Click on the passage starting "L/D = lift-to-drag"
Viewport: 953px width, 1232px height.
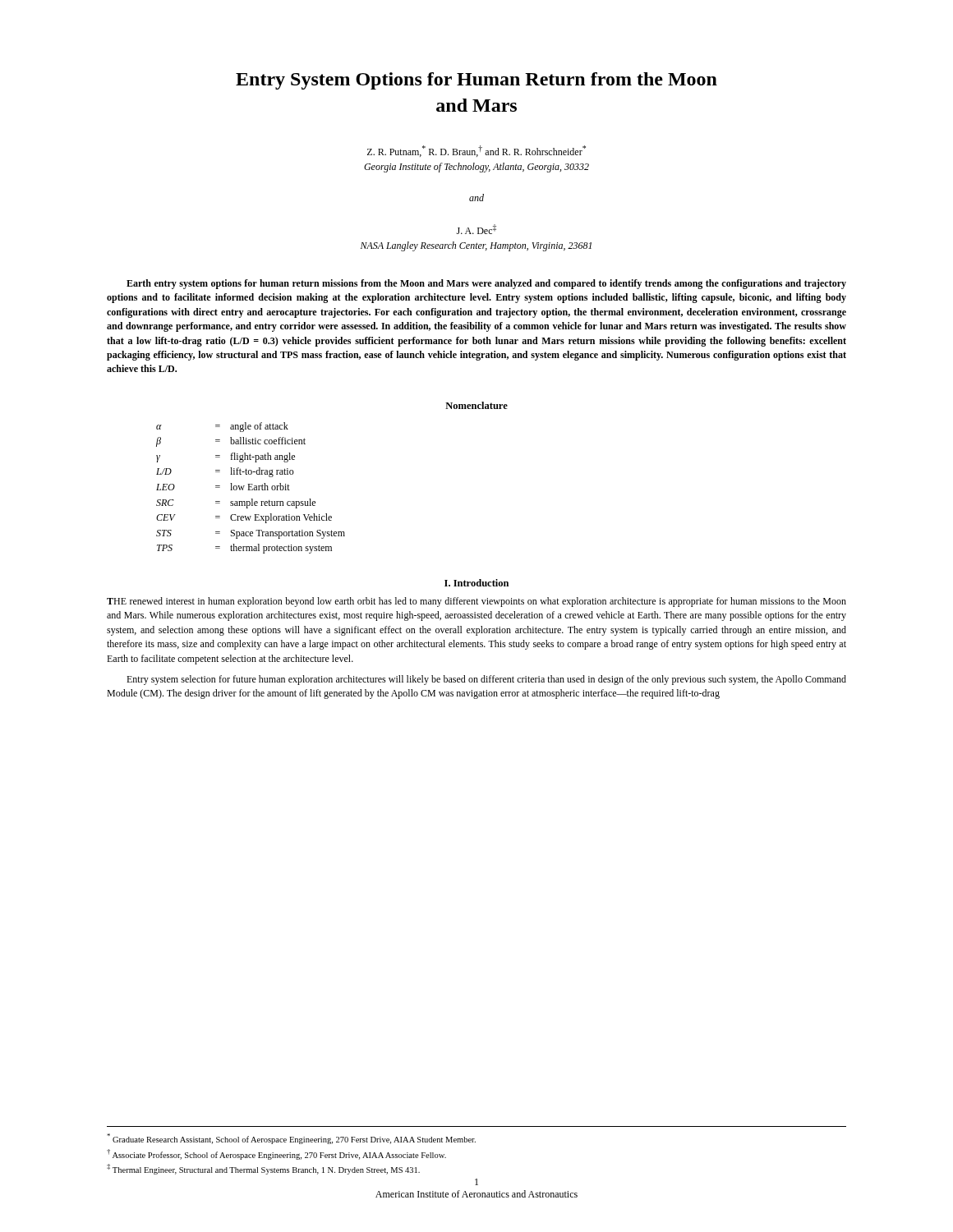(163, 472)
